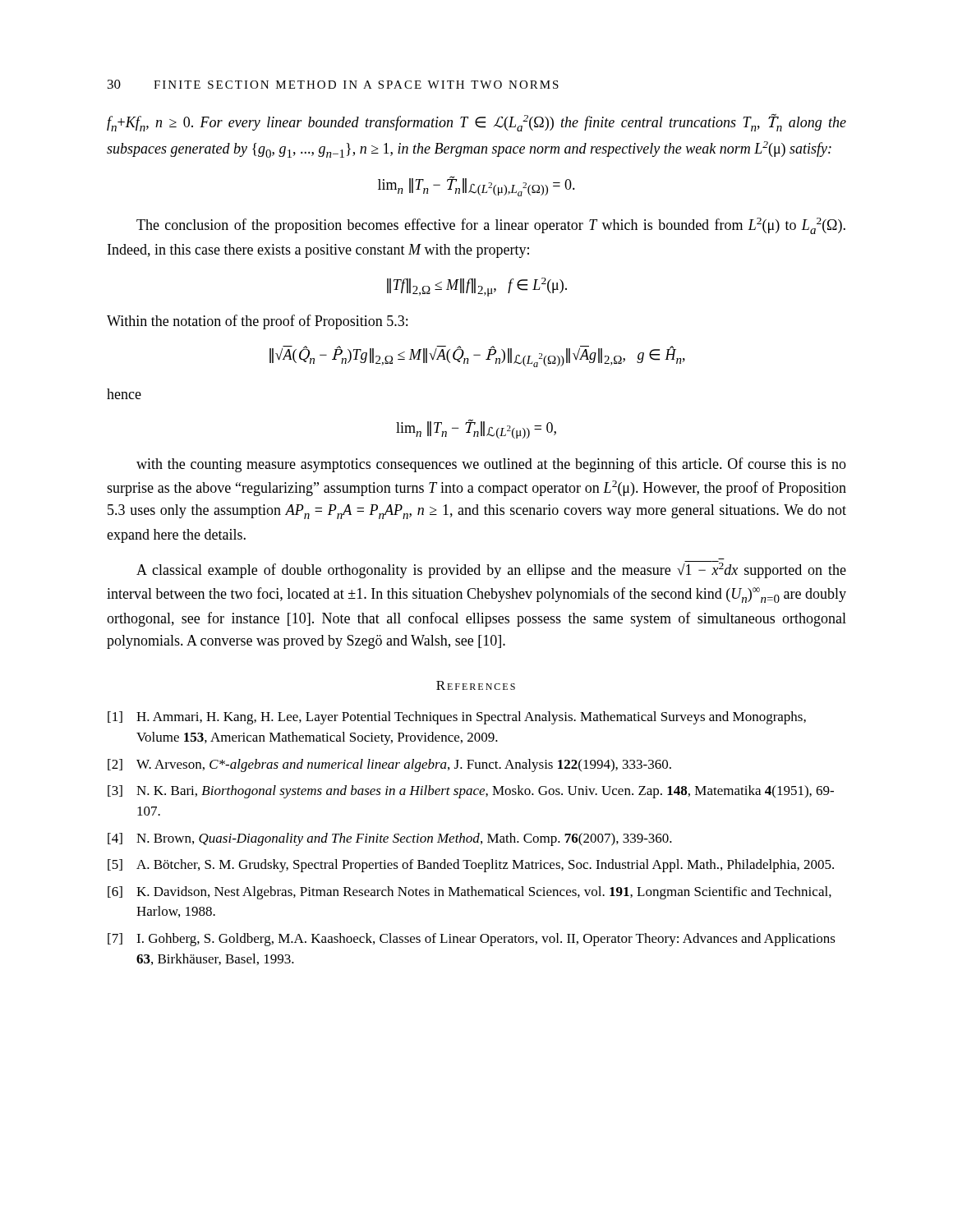Click on the block starting "[2] W. Arveson, C*-algebras and numerical linear algebra,"
The image size is (953, 1232).
pos(476,765)
